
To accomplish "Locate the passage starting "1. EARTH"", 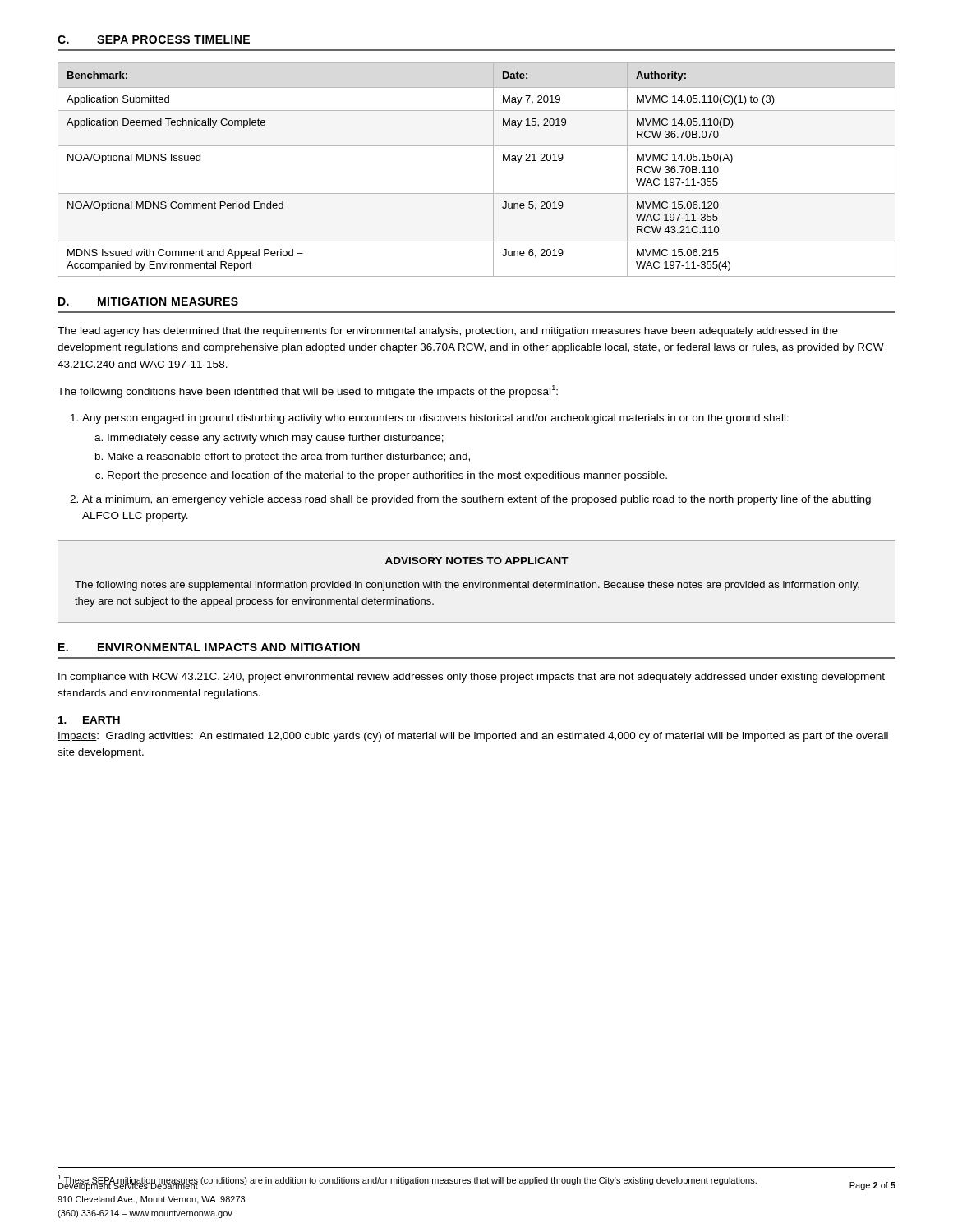I will tap(89, 719).
